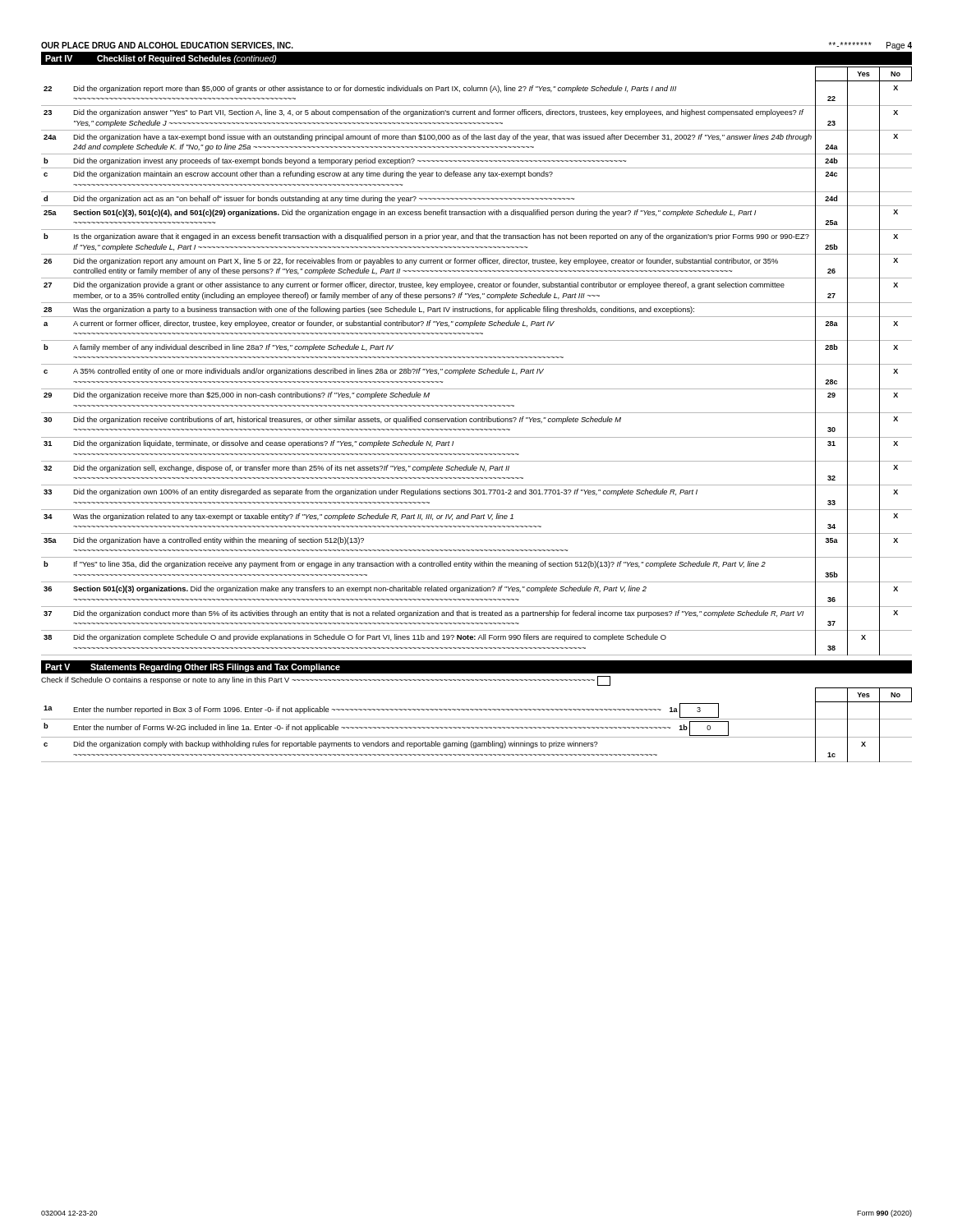Select the section header that says "Part IV Checklist"
Screen dimensions: 1232x953
tap(476, 58)
